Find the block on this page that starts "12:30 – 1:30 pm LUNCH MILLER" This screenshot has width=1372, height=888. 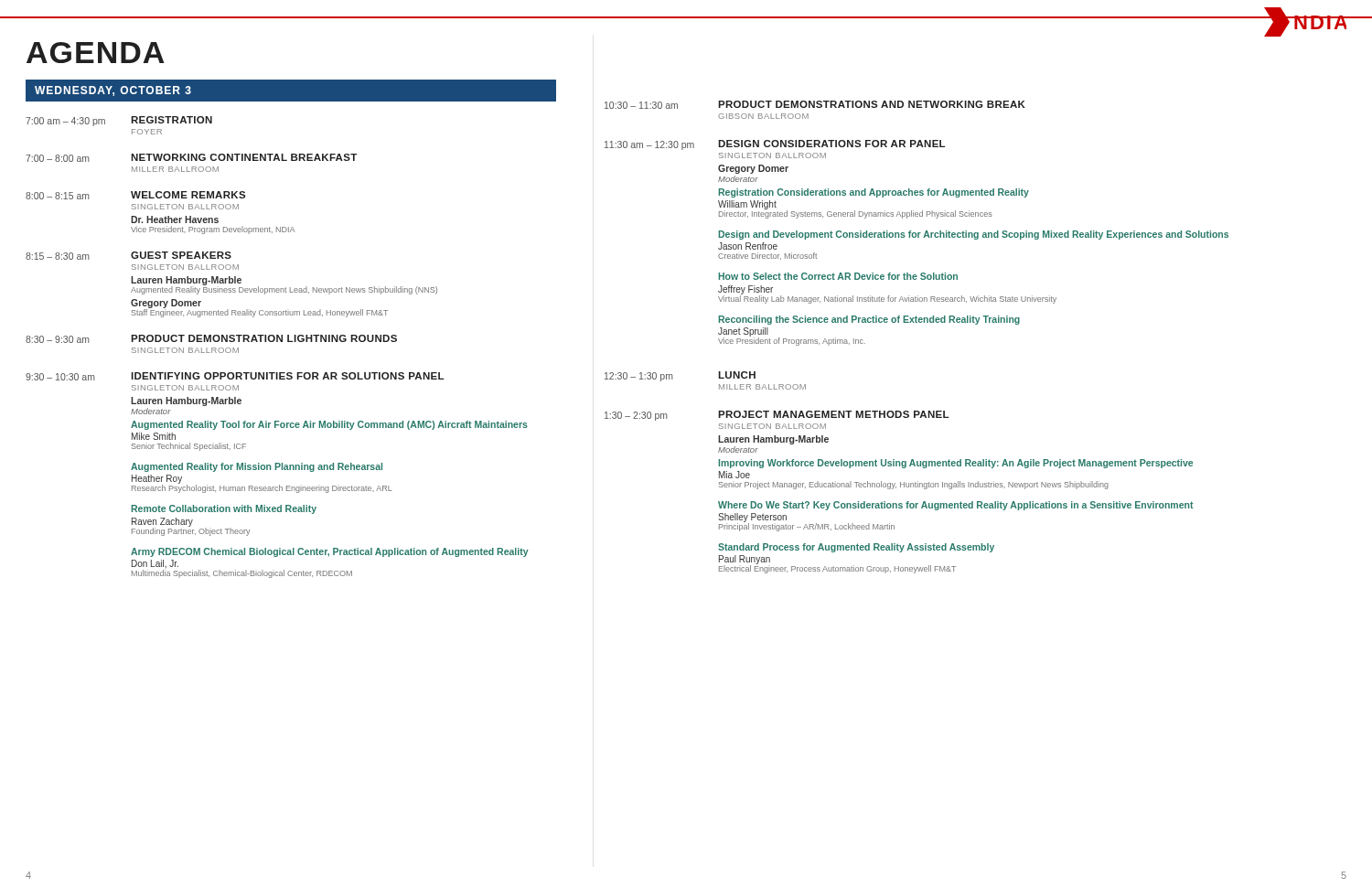(x=641, y=376)
